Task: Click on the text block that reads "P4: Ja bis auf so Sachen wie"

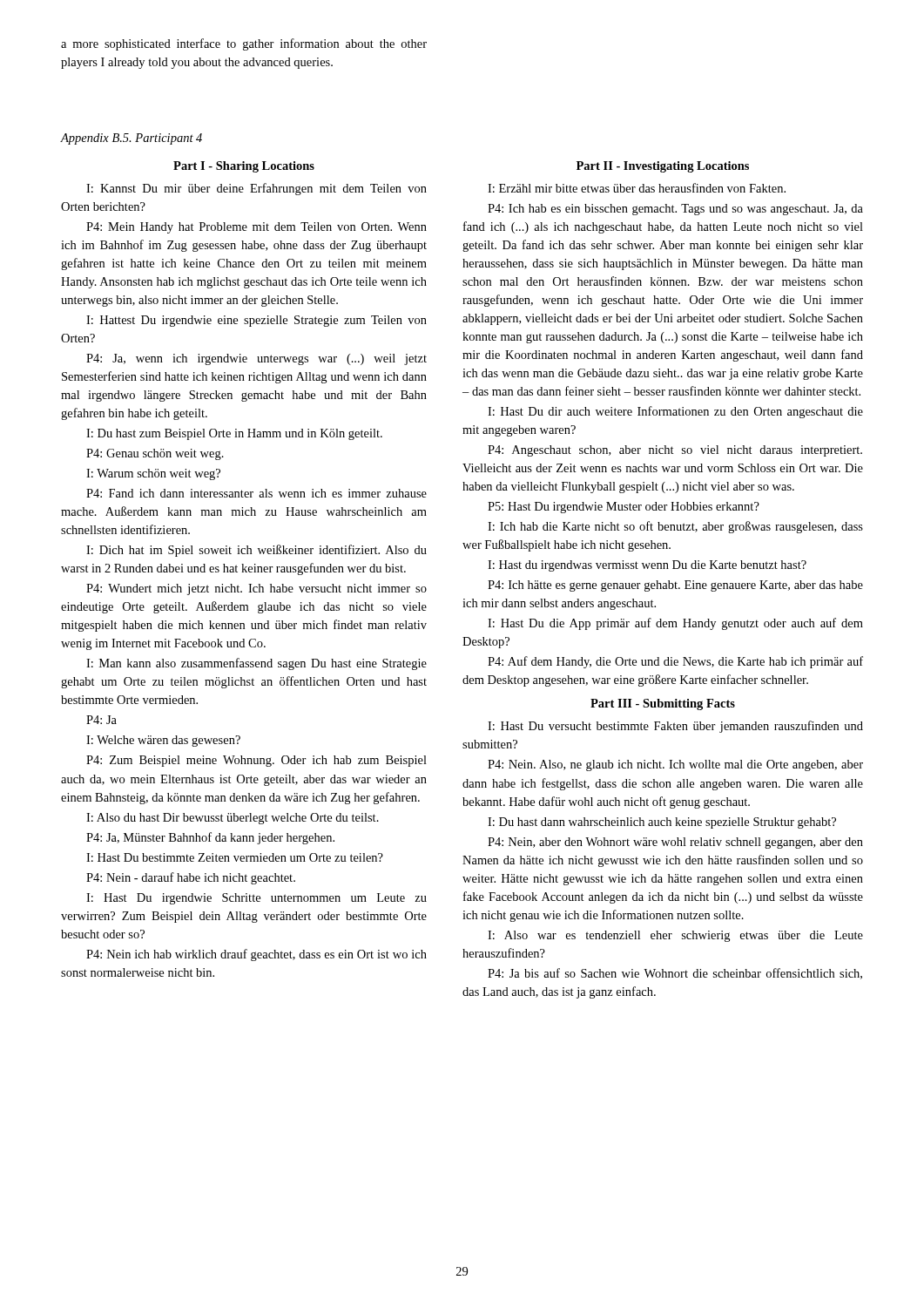Action: coord(663,982)
